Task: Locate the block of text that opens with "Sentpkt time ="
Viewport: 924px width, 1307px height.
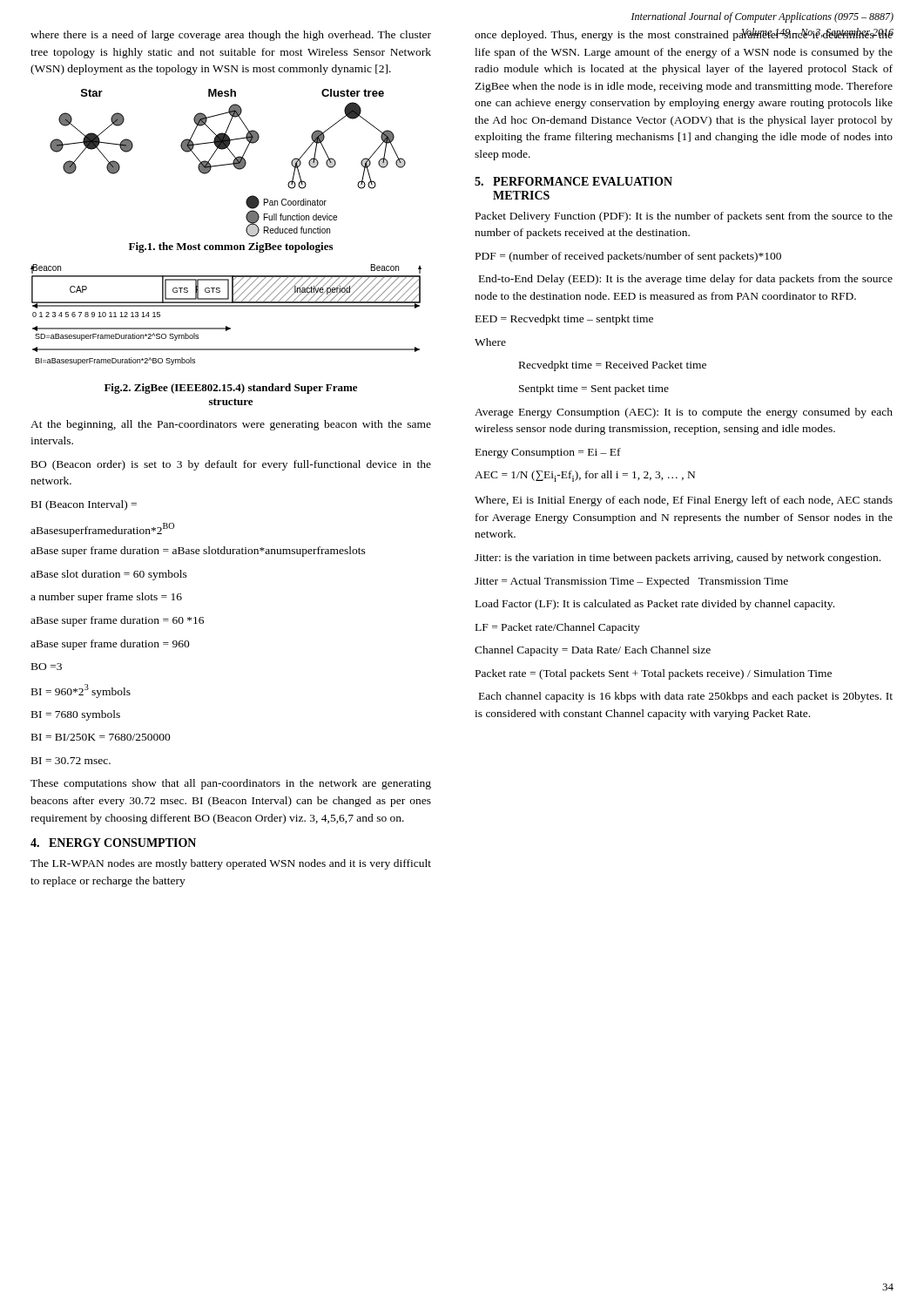Action: tap(594, 389)
